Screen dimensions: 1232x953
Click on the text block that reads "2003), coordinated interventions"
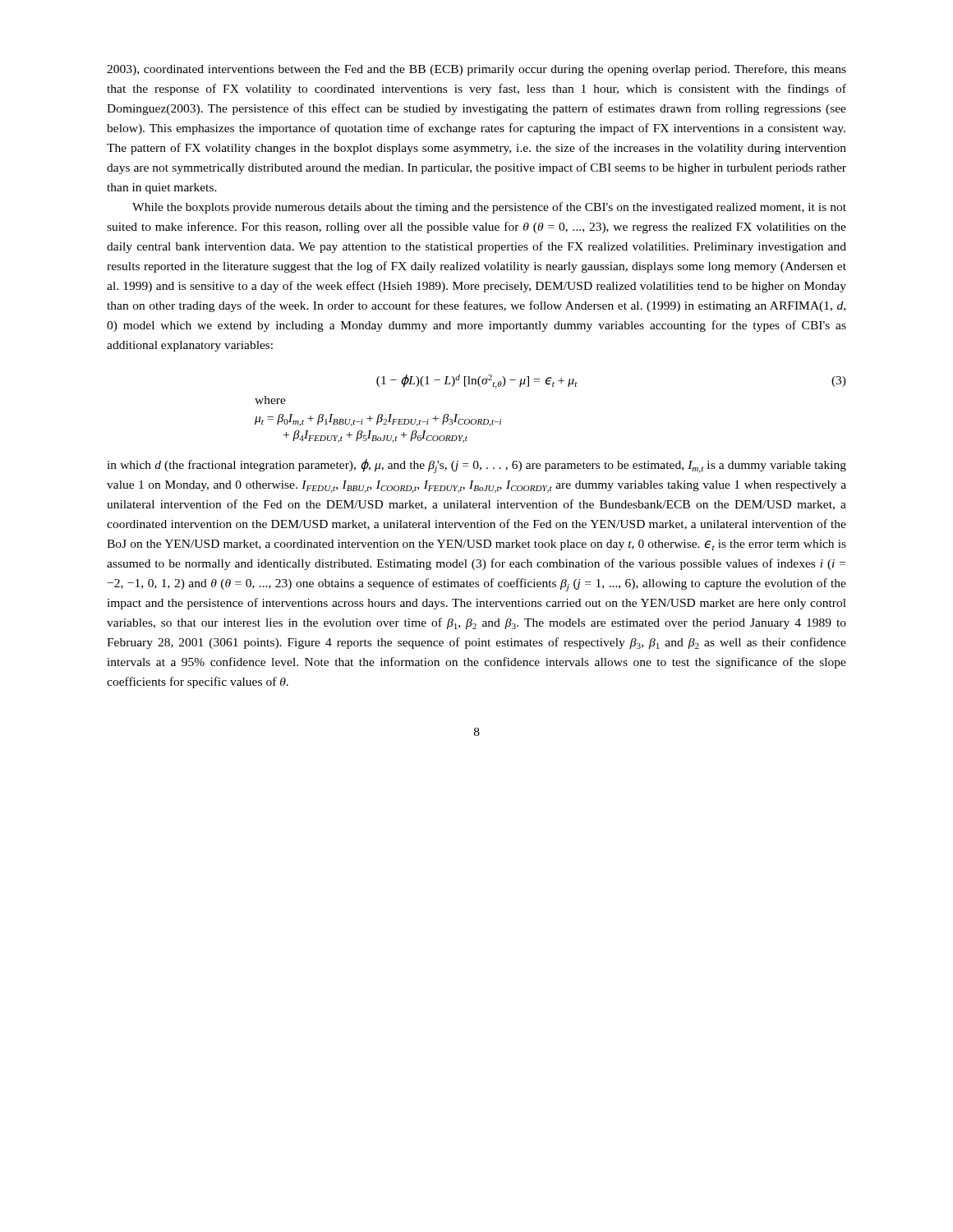pos(476,128)
